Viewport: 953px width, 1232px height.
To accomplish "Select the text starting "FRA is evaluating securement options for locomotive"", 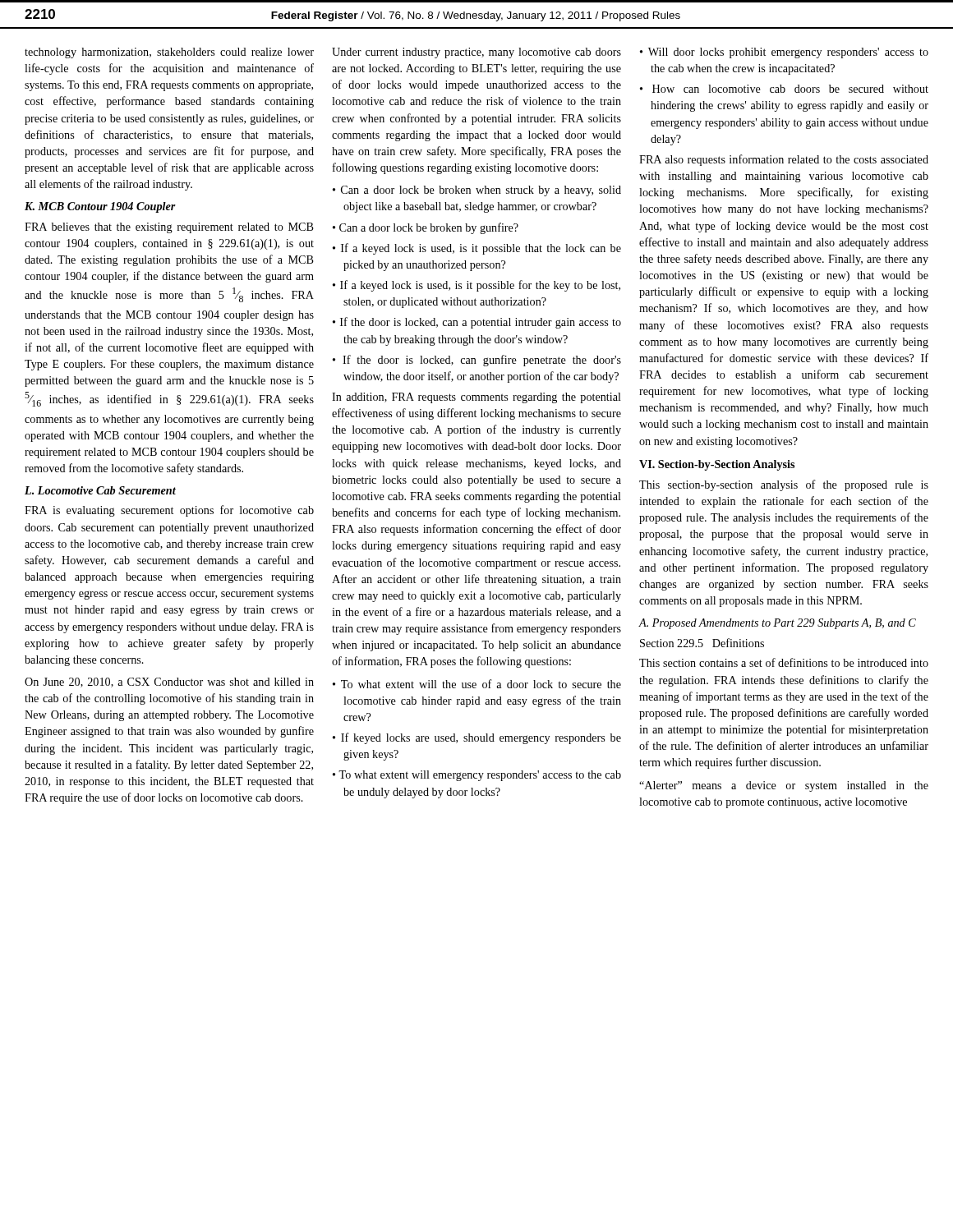I will (169, 654).
